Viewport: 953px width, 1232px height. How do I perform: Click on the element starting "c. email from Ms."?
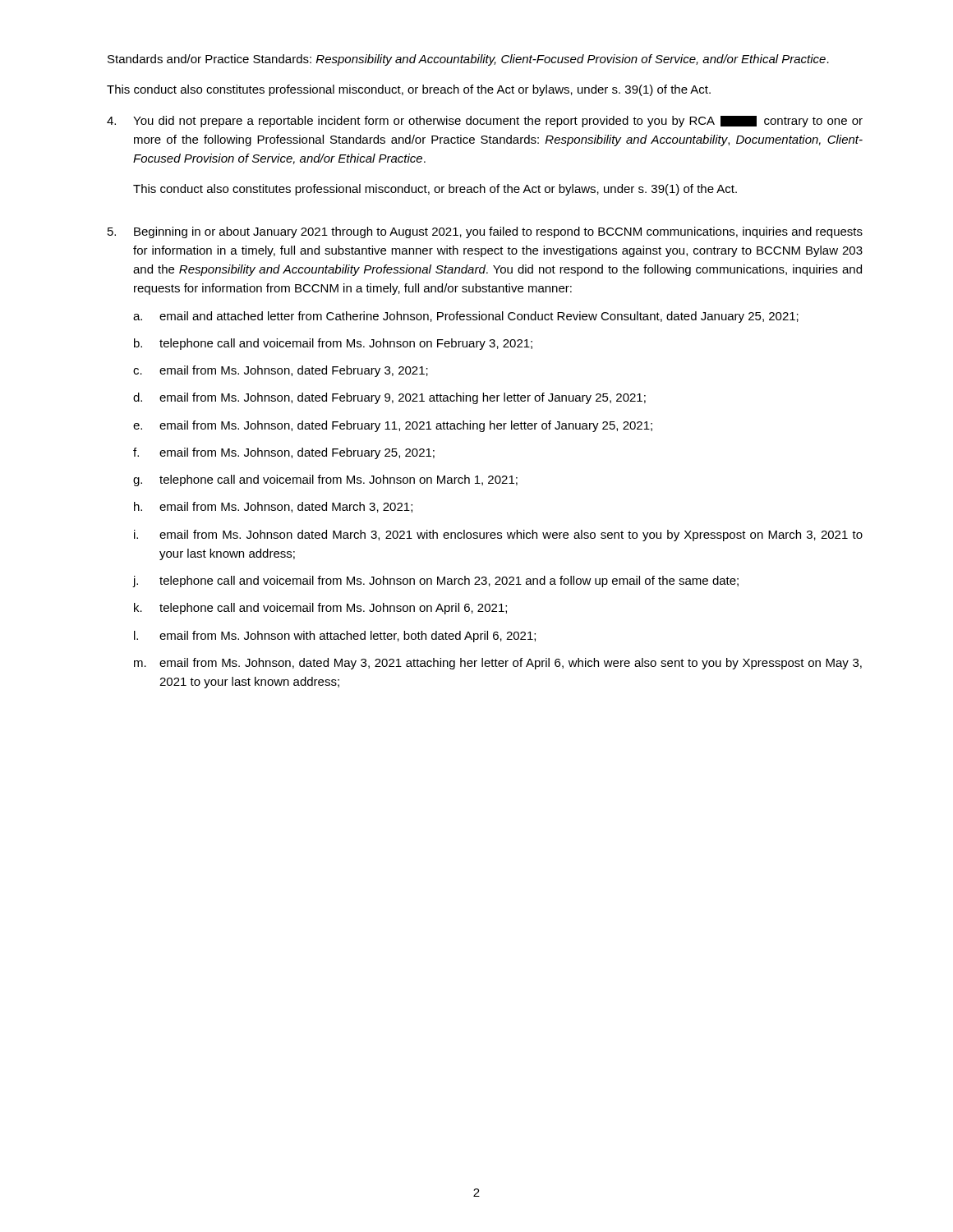point(281,371)
